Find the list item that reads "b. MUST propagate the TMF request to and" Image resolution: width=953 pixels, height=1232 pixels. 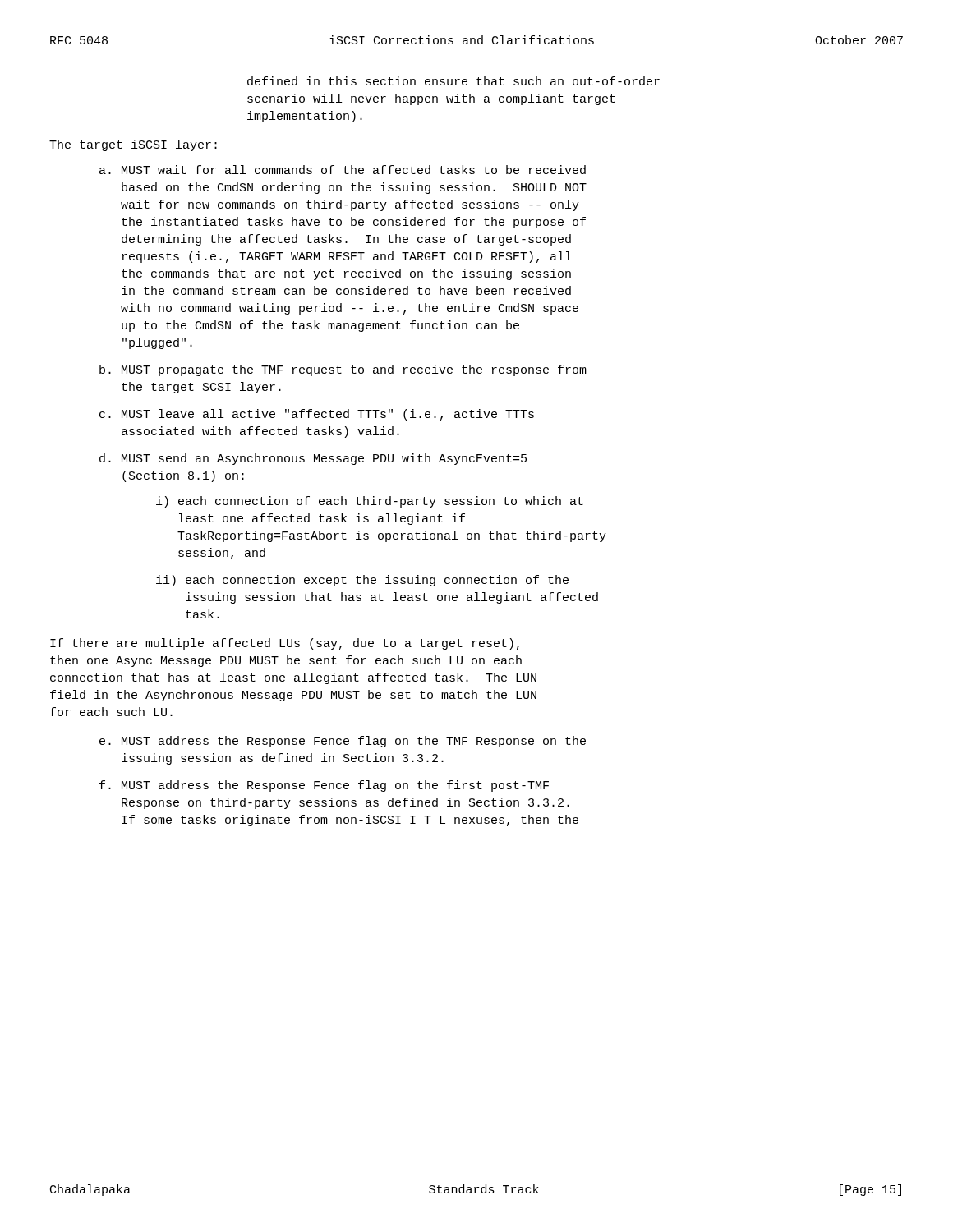343,379
